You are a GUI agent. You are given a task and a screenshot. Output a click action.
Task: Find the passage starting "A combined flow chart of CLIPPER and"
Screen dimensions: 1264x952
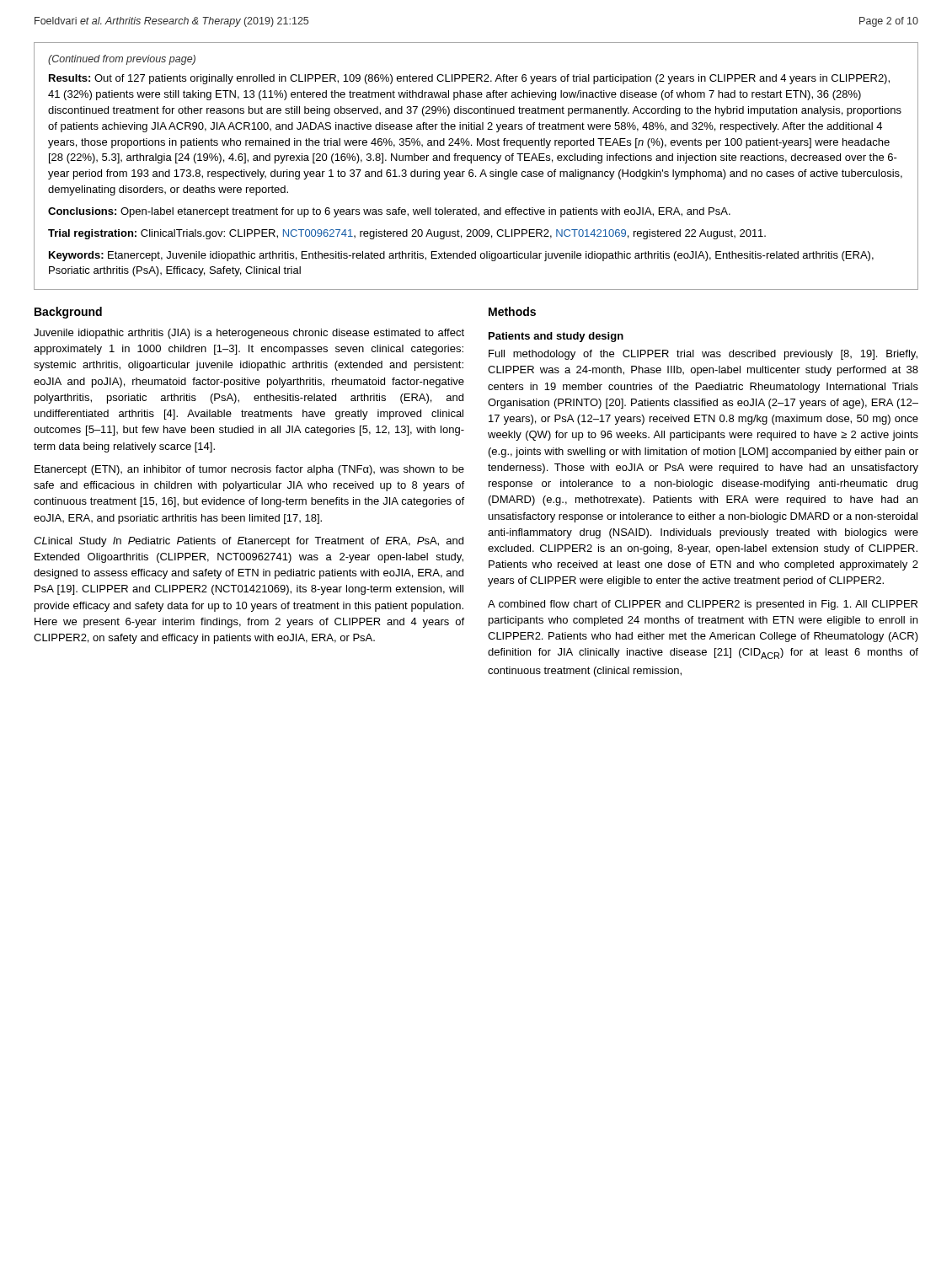click(703, 637)
